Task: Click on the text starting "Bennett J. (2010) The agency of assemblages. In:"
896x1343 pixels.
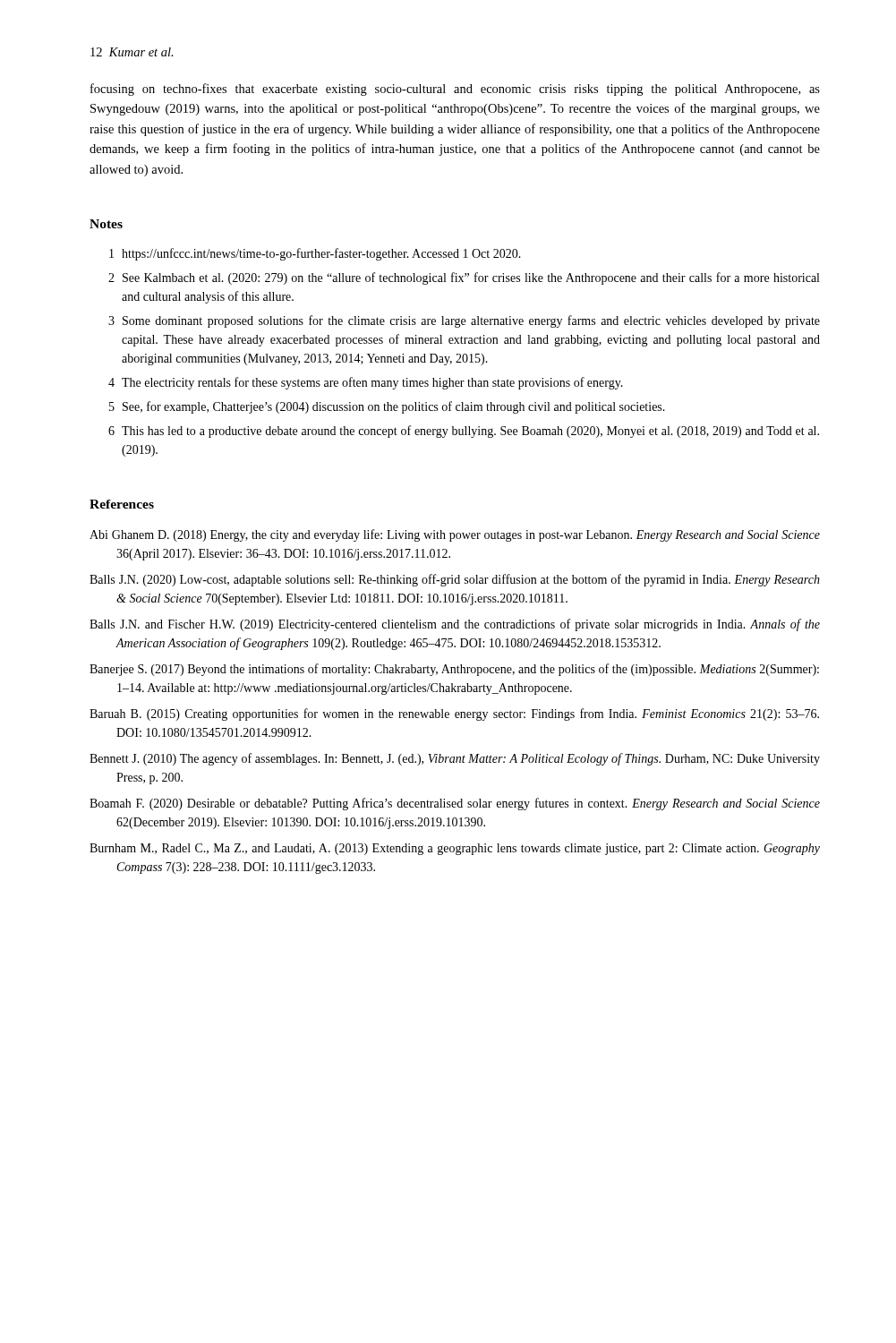Action: click(455, 768)
